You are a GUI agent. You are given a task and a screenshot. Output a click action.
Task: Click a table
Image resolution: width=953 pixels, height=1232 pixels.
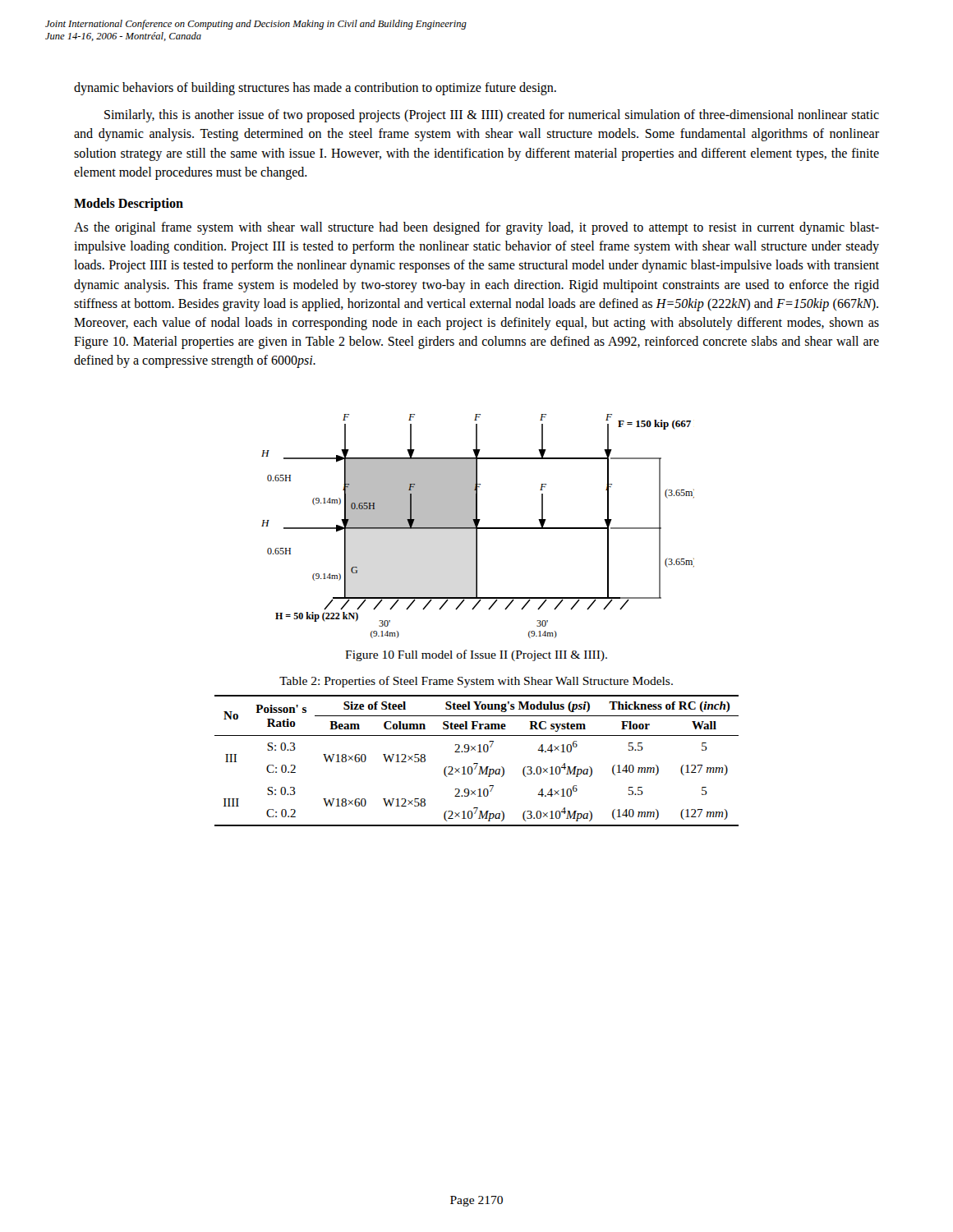coord(476,761)
